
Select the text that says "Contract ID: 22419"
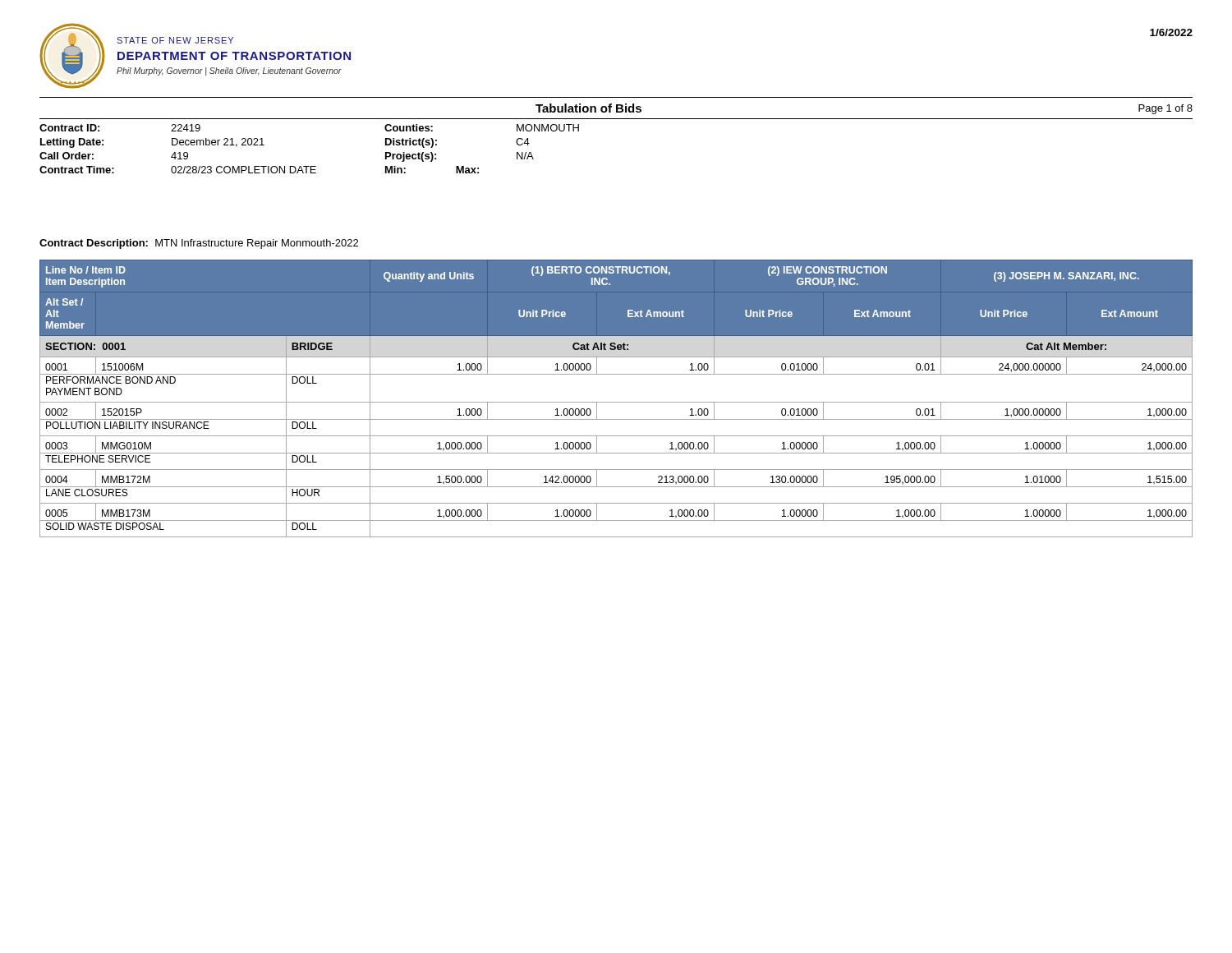point(120,128)
